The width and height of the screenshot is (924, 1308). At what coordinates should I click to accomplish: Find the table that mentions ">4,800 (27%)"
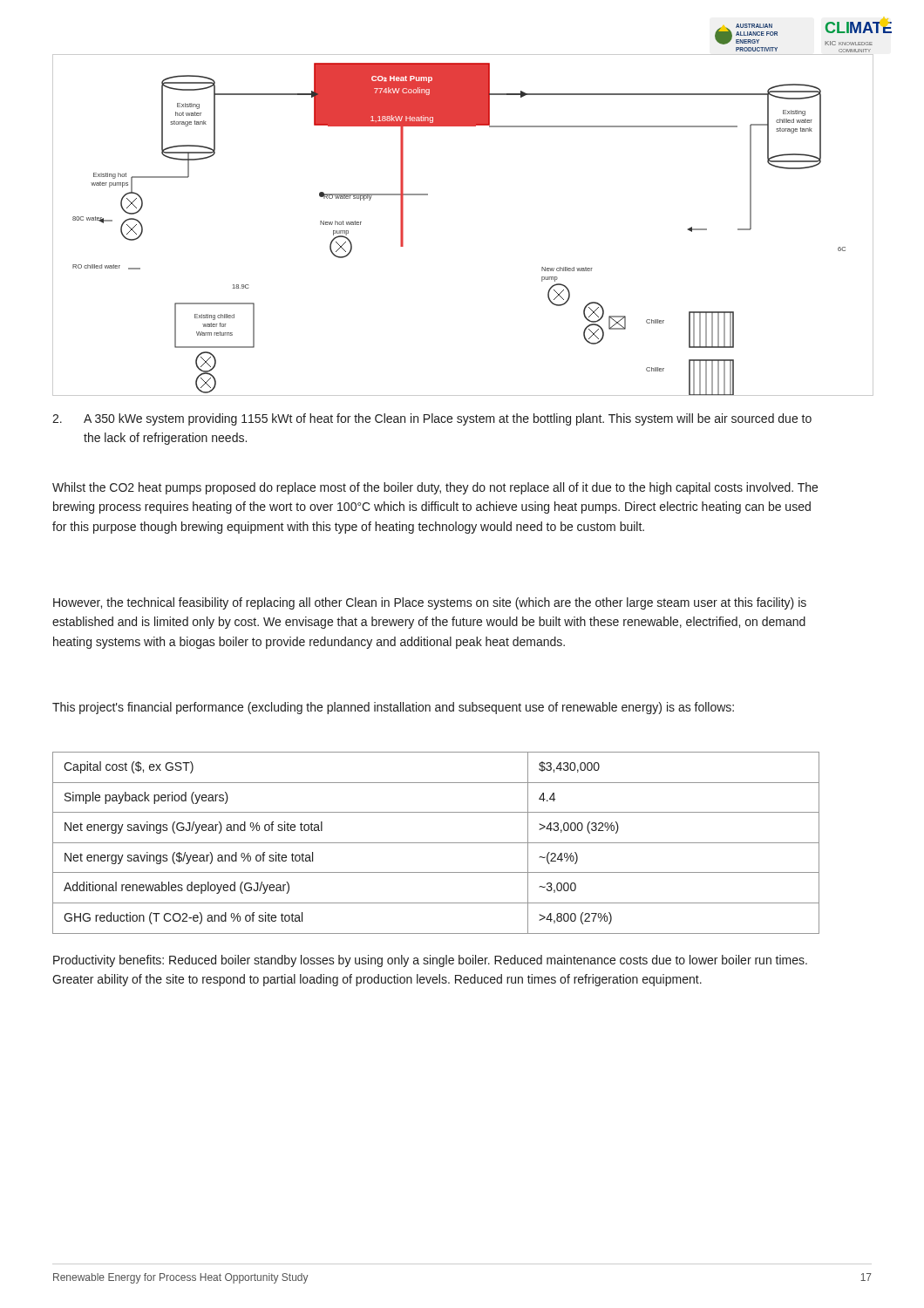point(436,843)
